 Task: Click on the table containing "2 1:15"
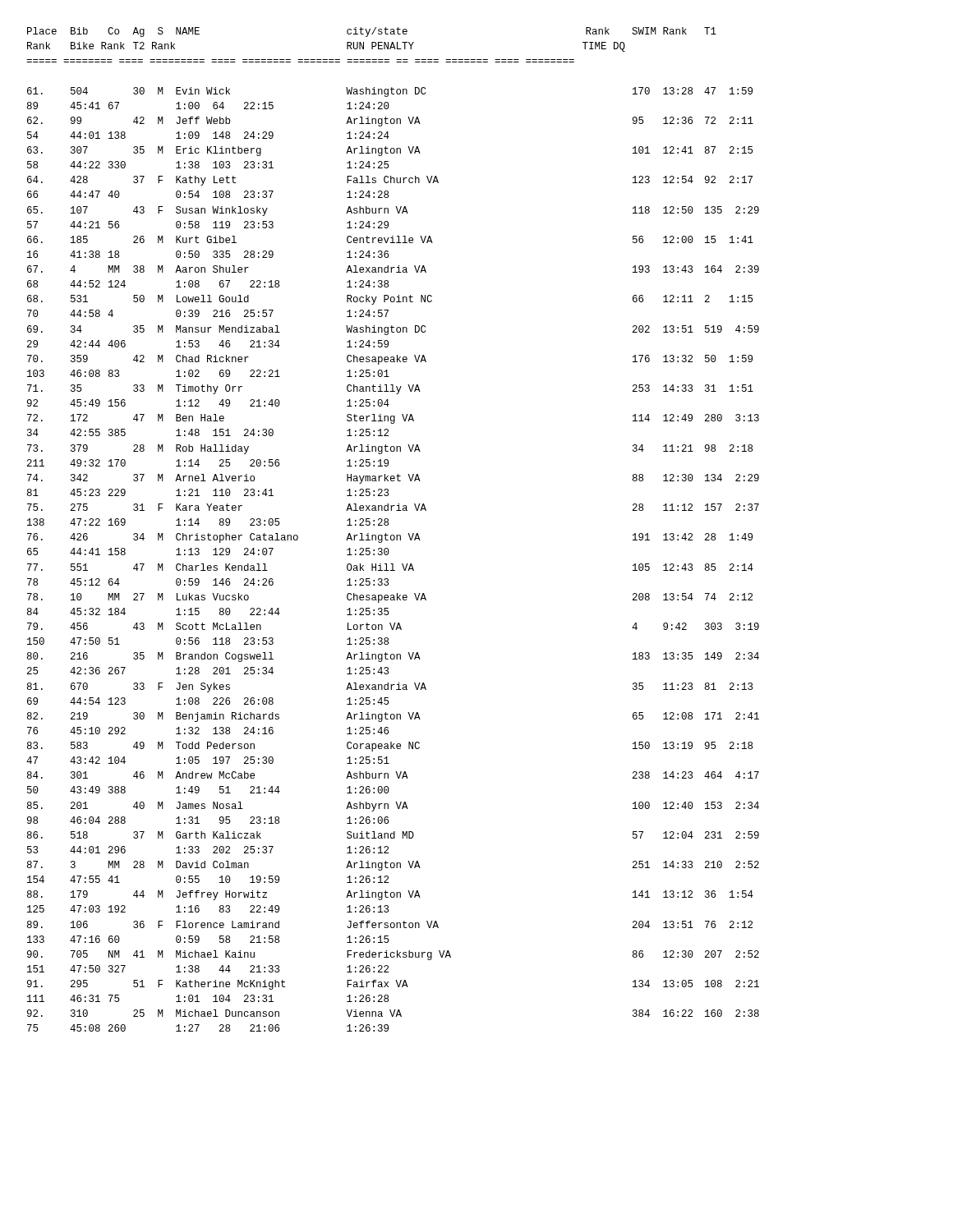pyautogui.click(x=476, y=531)
